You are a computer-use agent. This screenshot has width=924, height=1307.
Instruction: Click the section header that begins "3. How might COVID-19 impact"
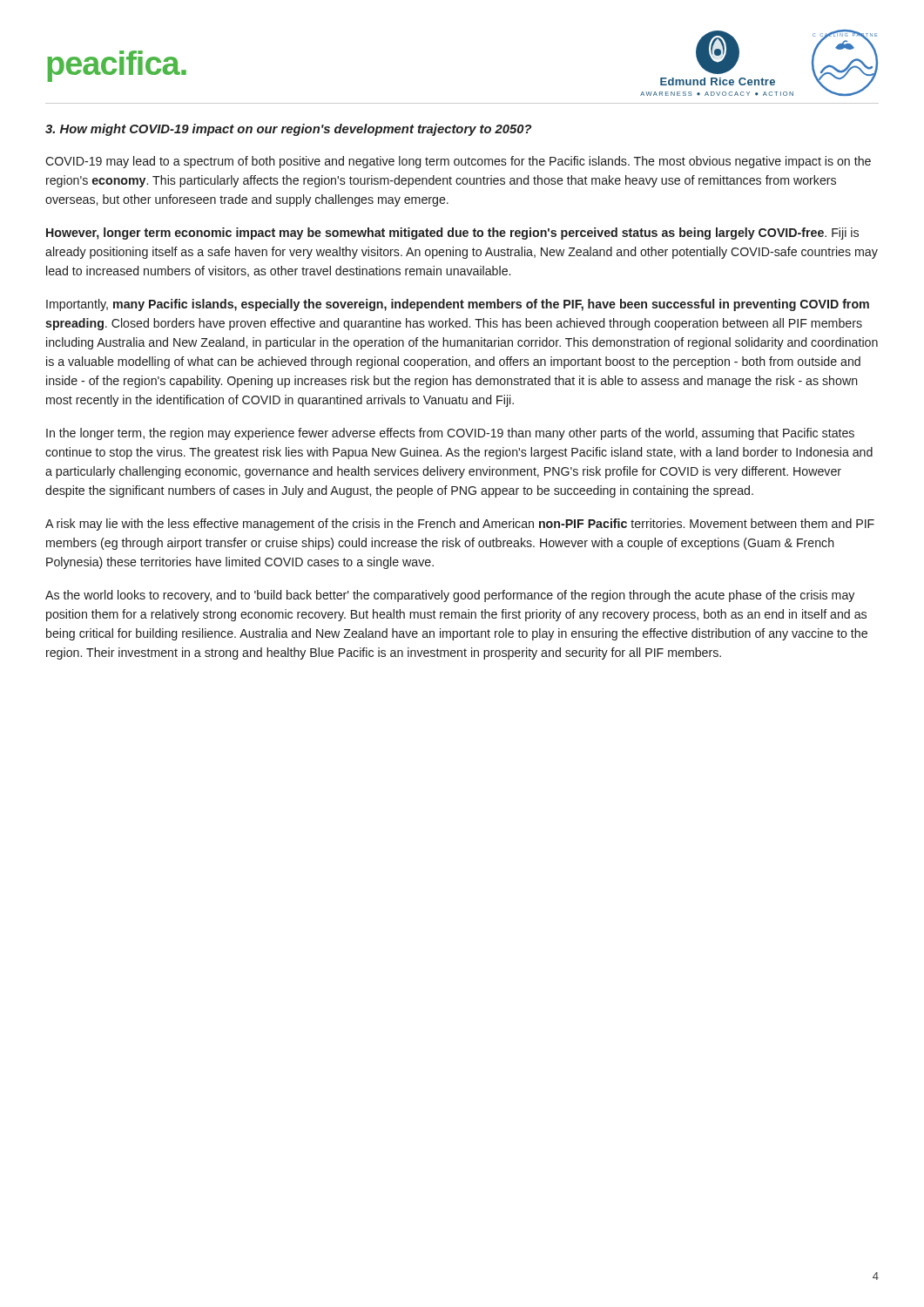(x=288, y=129)
